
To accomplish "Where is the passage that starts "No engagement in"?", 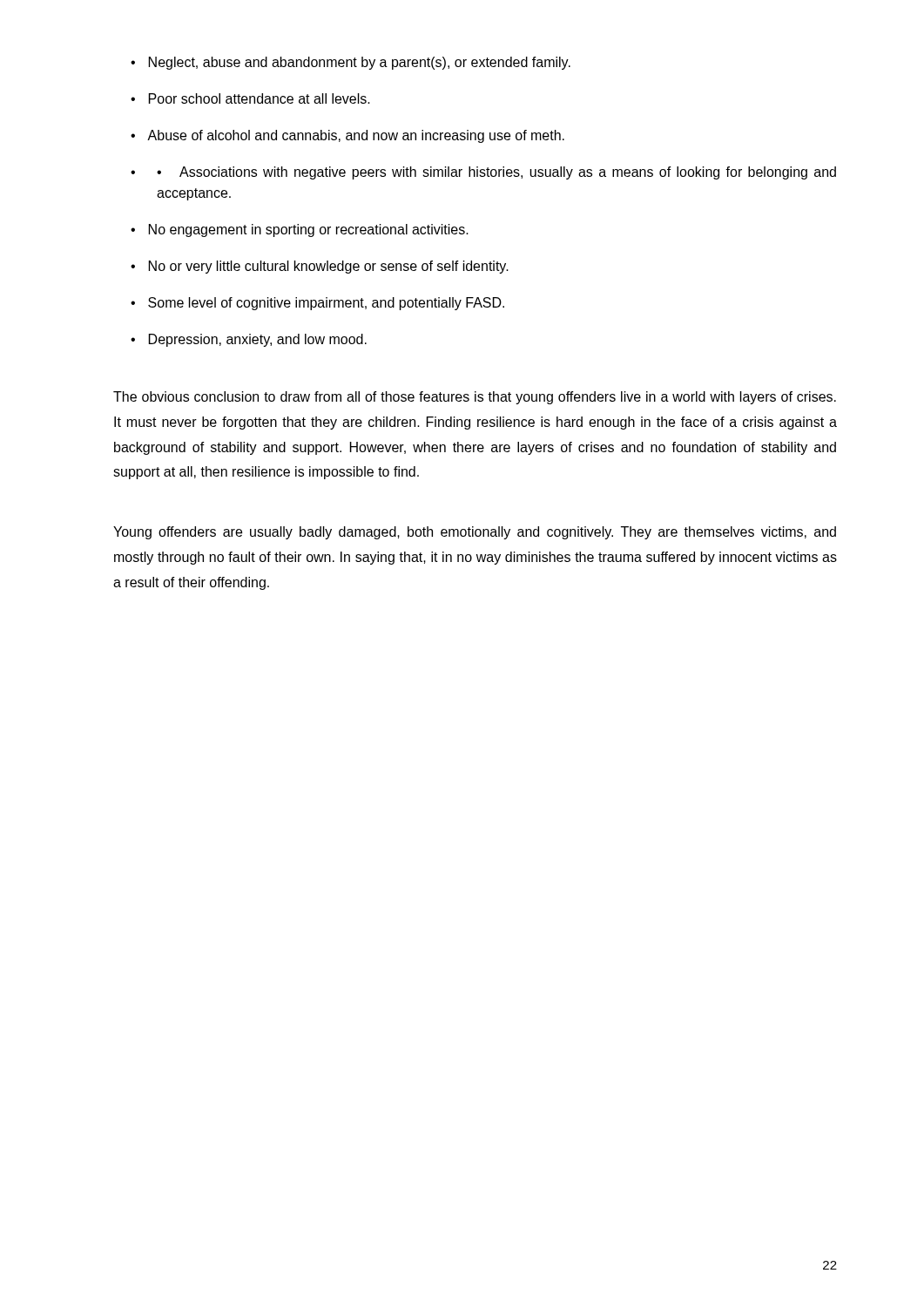I will 308,230.
